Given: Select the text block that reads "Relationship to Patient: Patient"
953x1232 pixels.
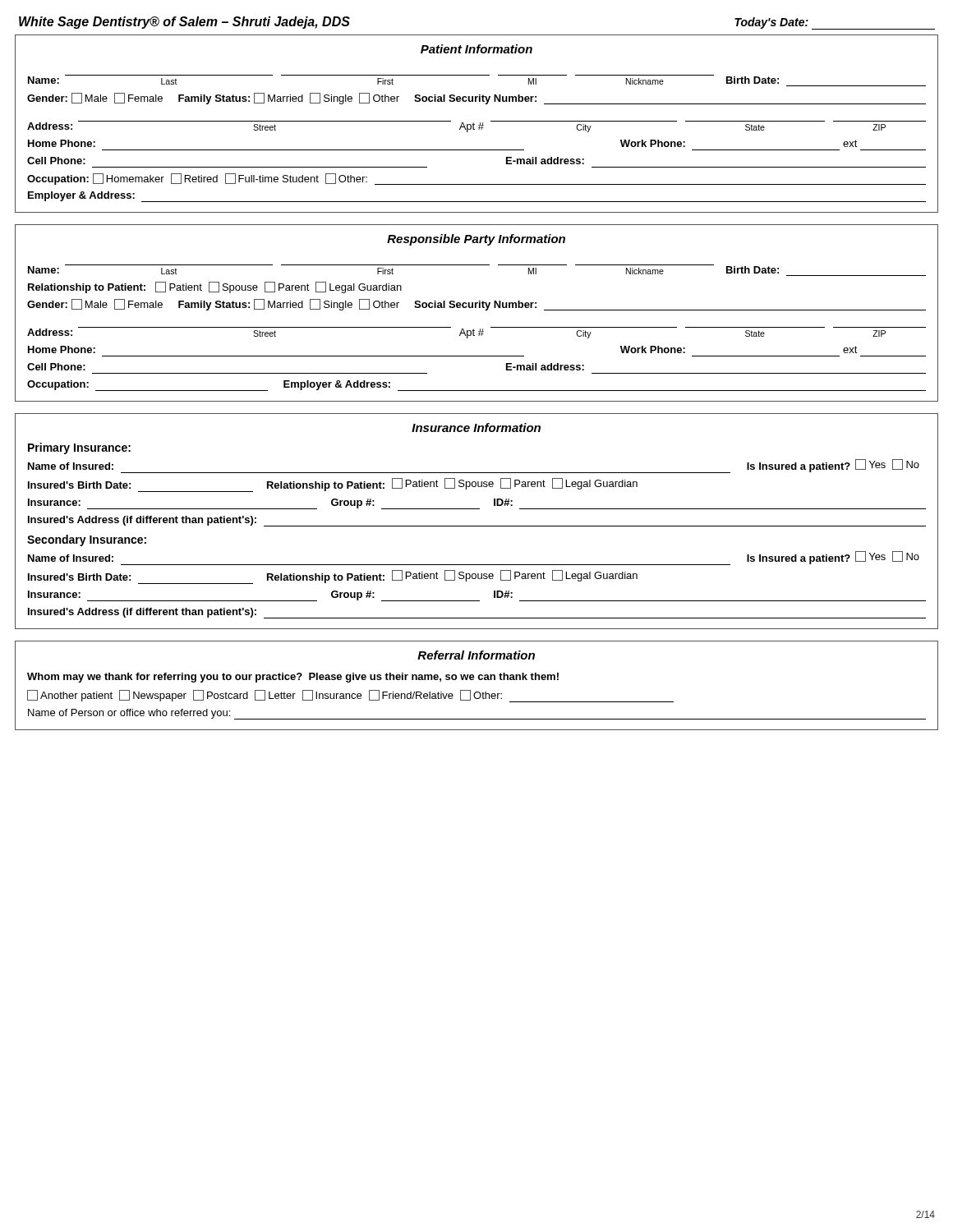Looking at the screenshot, I should pos(214,287).
